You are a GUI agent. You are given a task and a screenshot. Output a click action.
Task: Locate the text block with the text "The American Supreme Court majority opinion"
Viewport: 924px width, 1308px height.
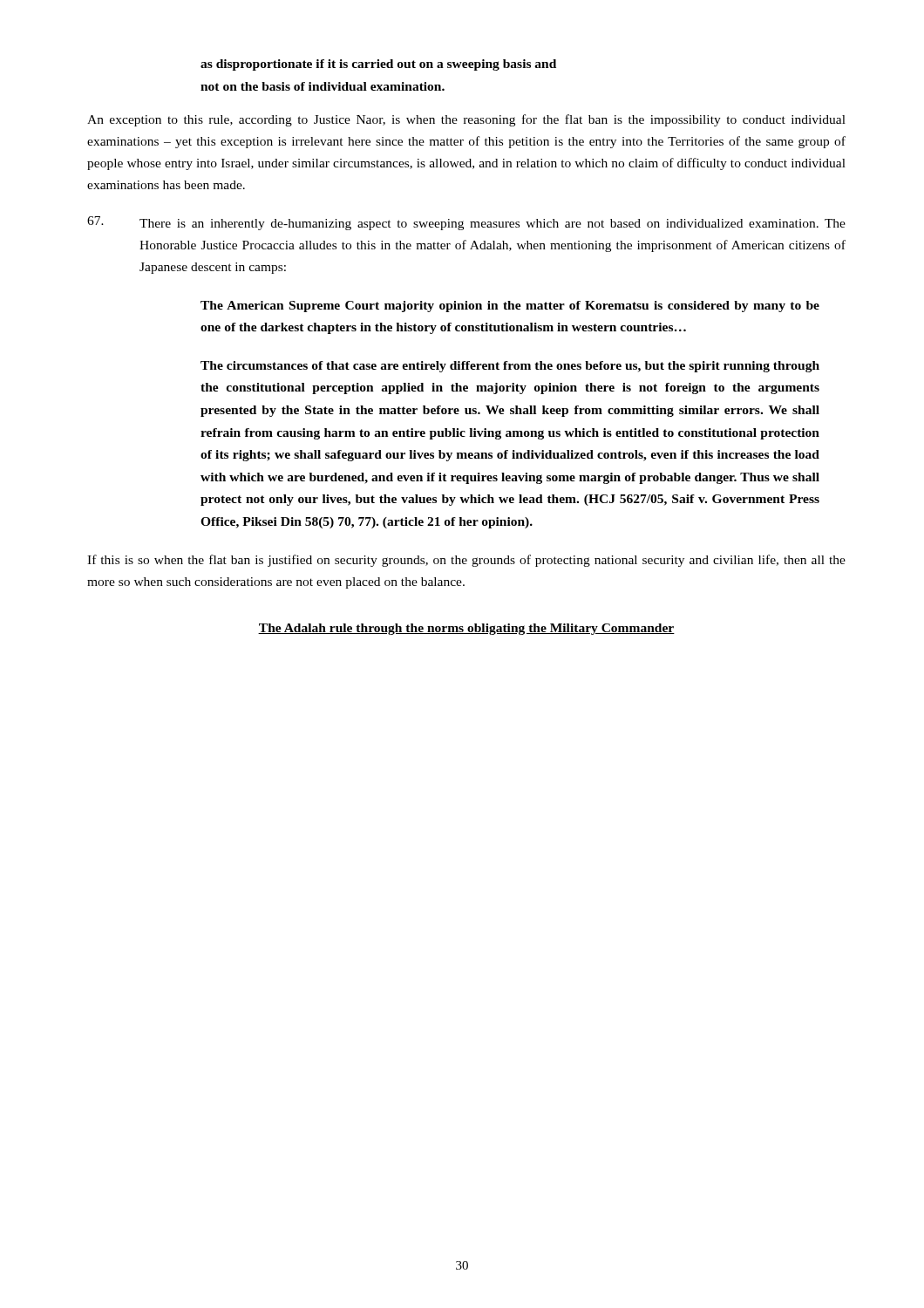point(510,316)
